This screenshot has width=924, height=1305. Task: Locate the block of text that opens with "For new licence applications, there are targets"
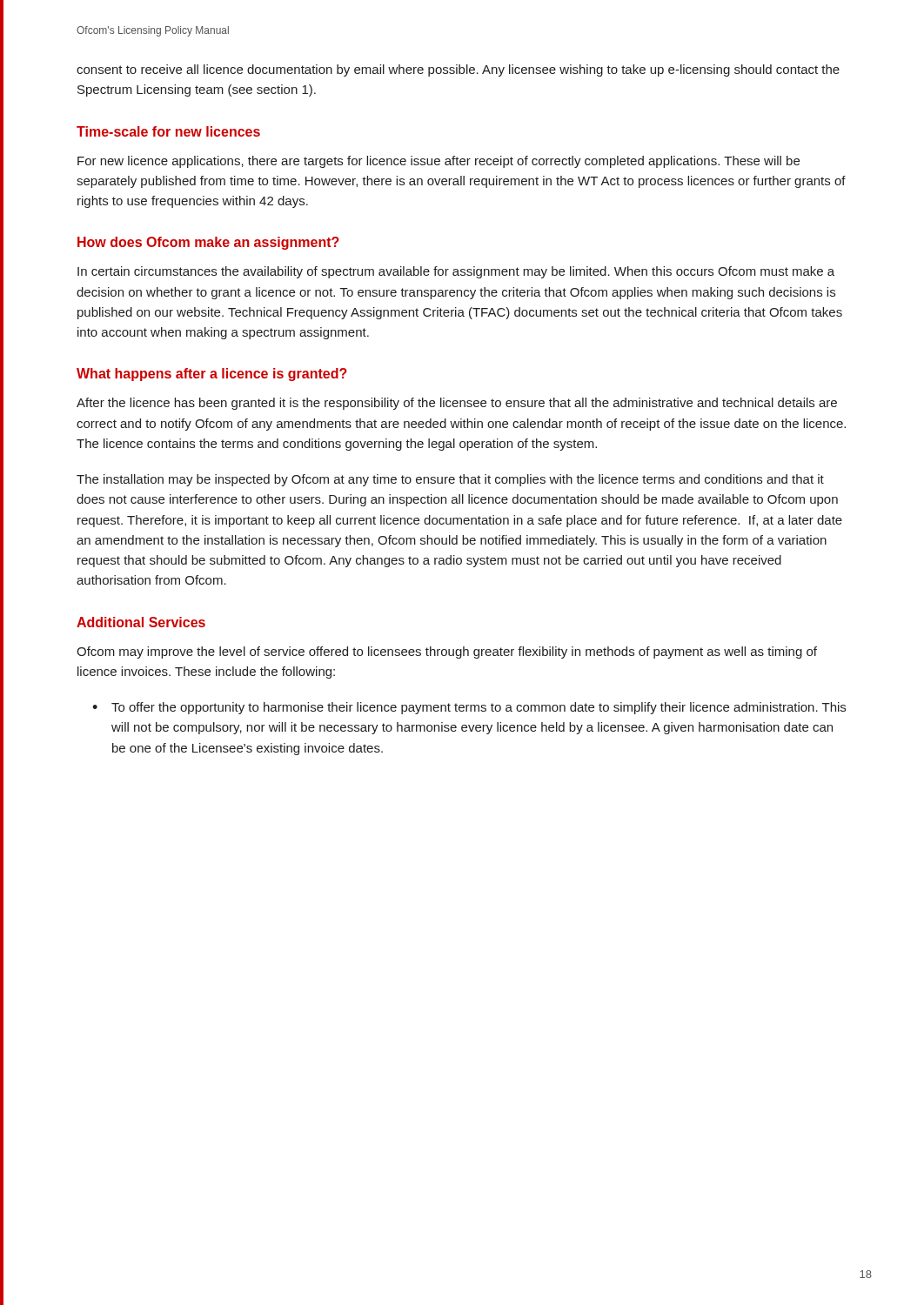461,180
